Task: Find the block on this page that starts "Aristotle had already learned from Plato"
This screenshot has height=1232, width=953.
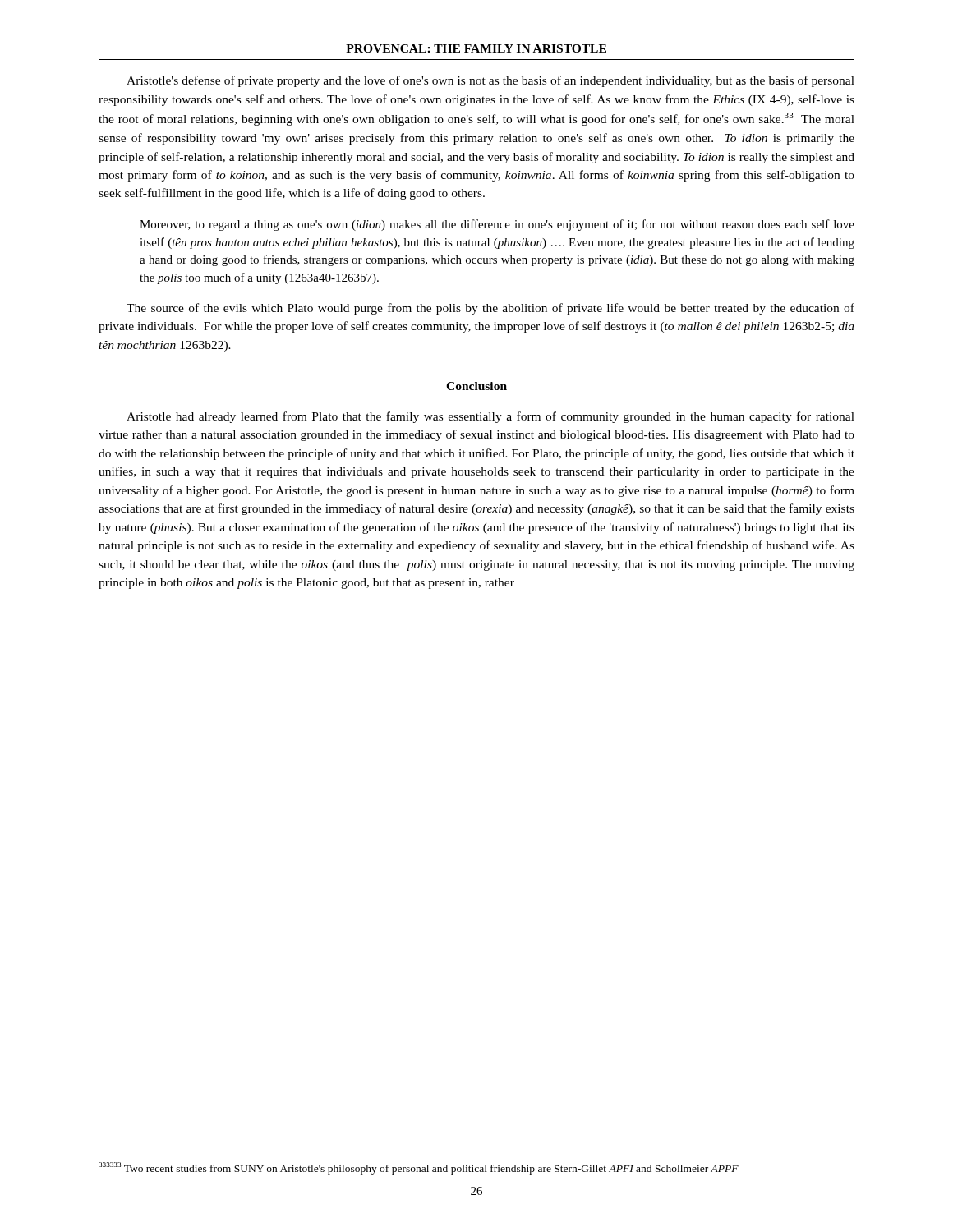Action: [476, 499]
